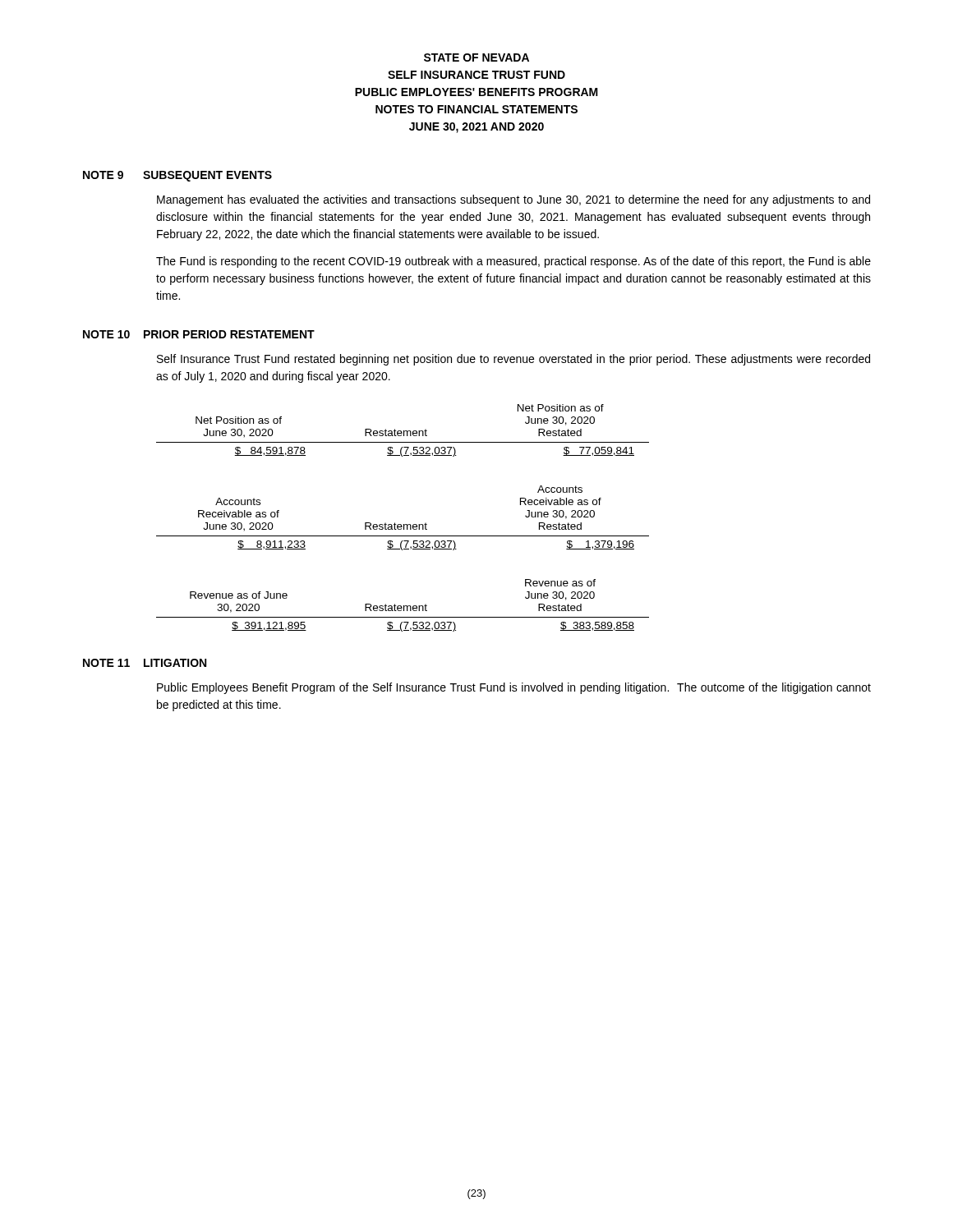Find the table that mentions "$ 391,121,895"
Viewport: 953px width, 1232px height.
click(x=513, y=604)
